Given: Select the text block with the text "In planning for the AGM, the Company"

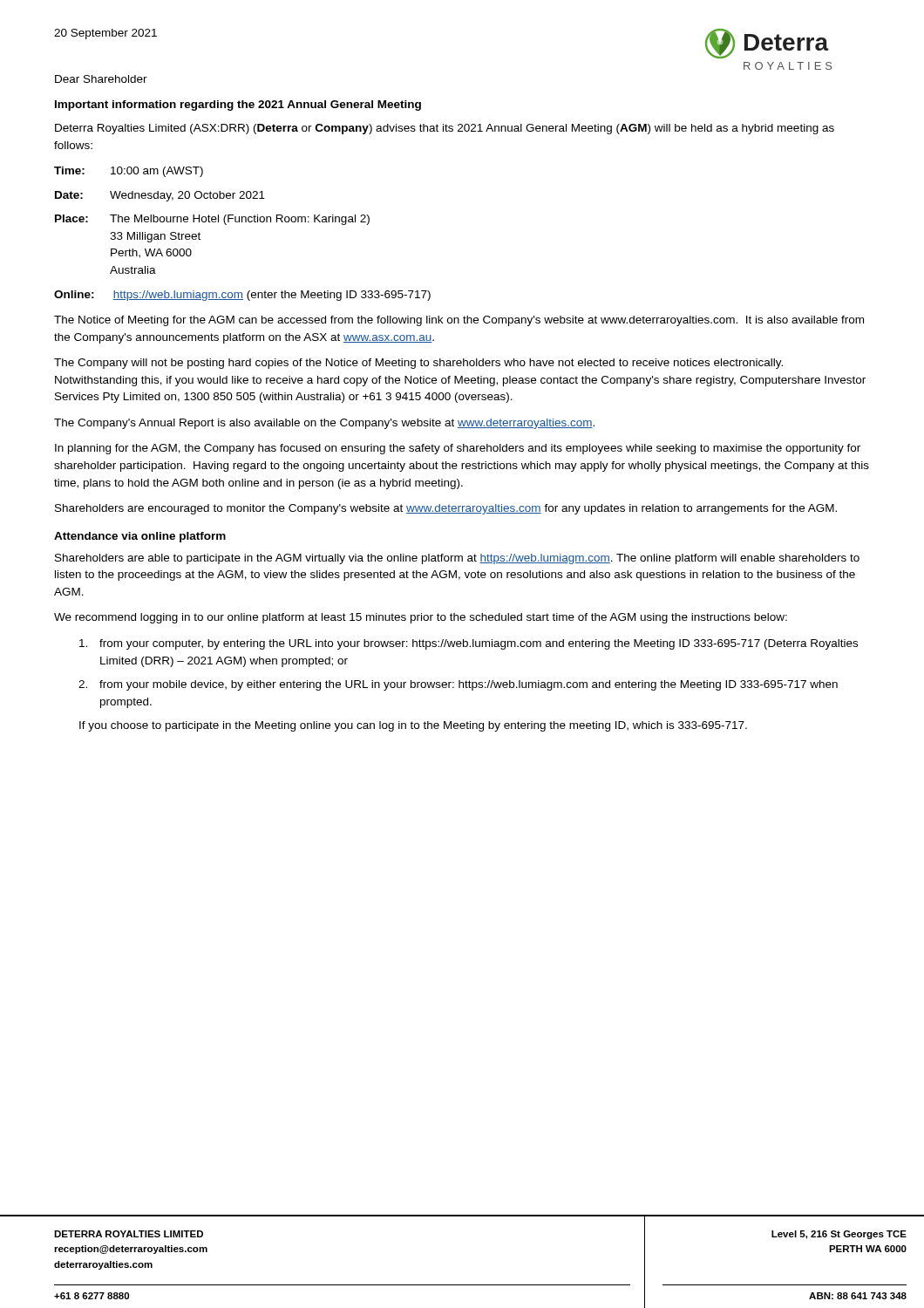Looking at the screenshot, I should [x=462, y=465].
